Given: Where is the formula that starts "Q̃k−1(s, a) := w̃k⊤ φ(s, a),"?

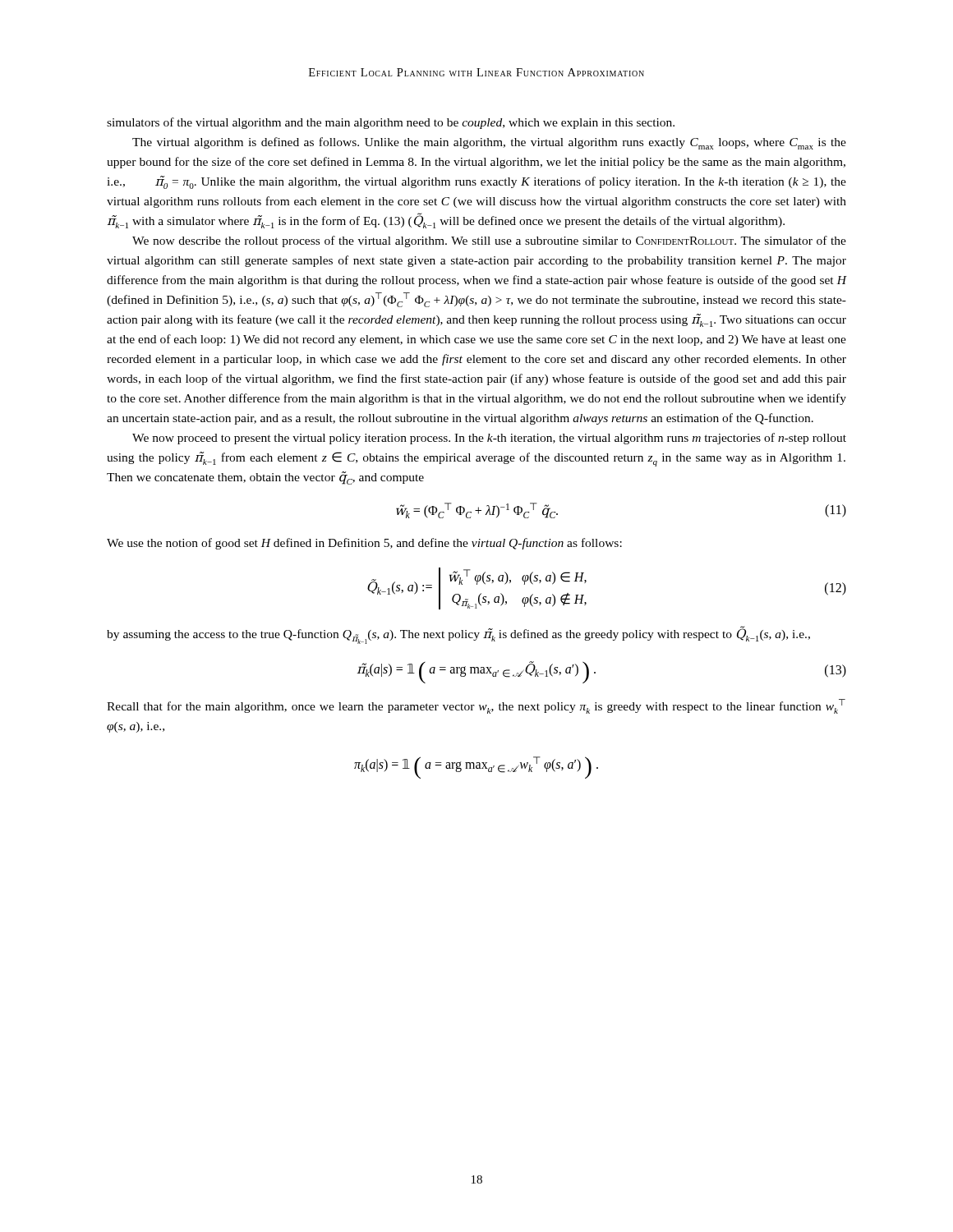Looking at the screenshot, I should [x=606, y=588].
